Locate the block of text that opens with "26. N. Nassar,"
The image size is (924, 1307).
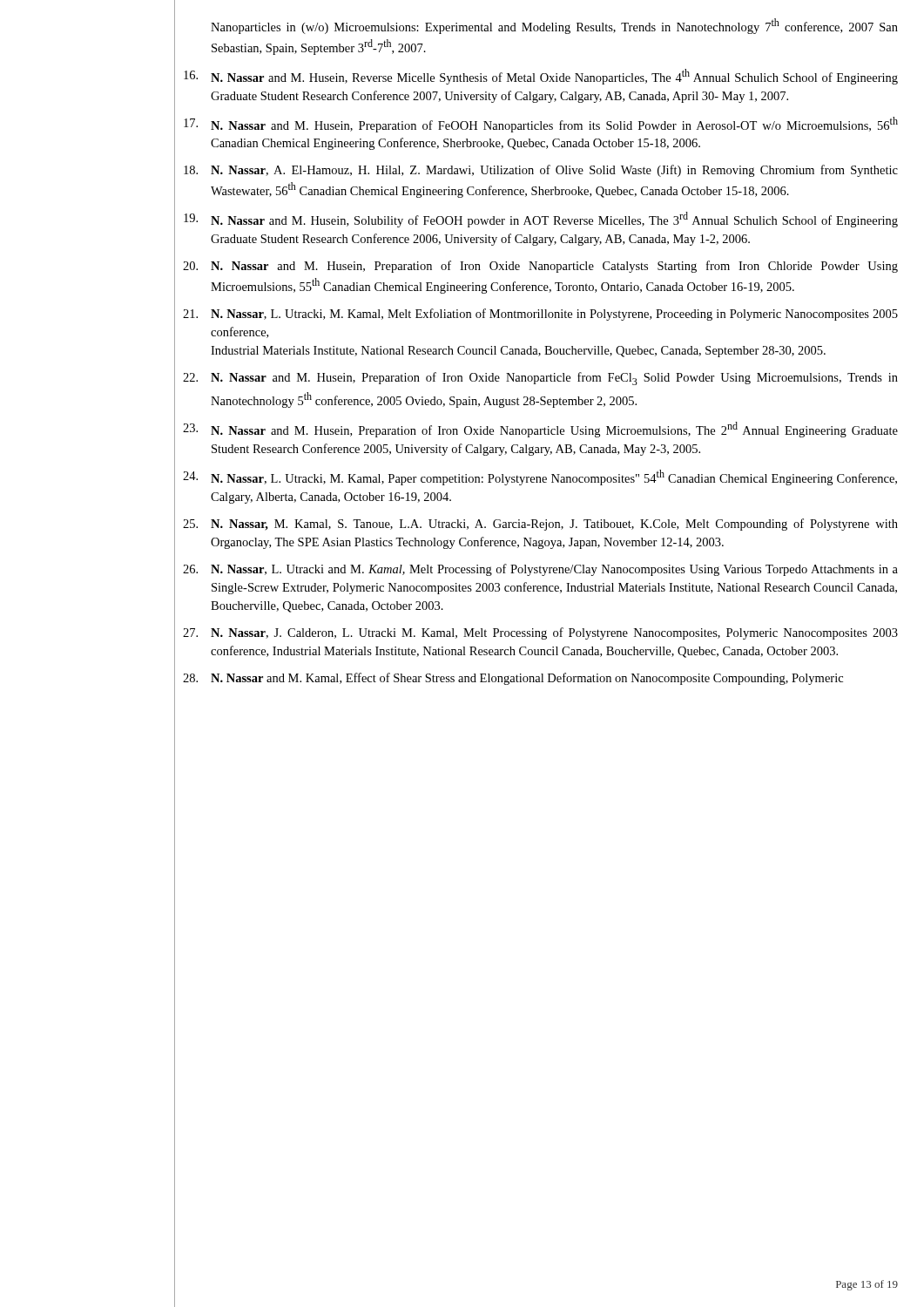(540, 588)
